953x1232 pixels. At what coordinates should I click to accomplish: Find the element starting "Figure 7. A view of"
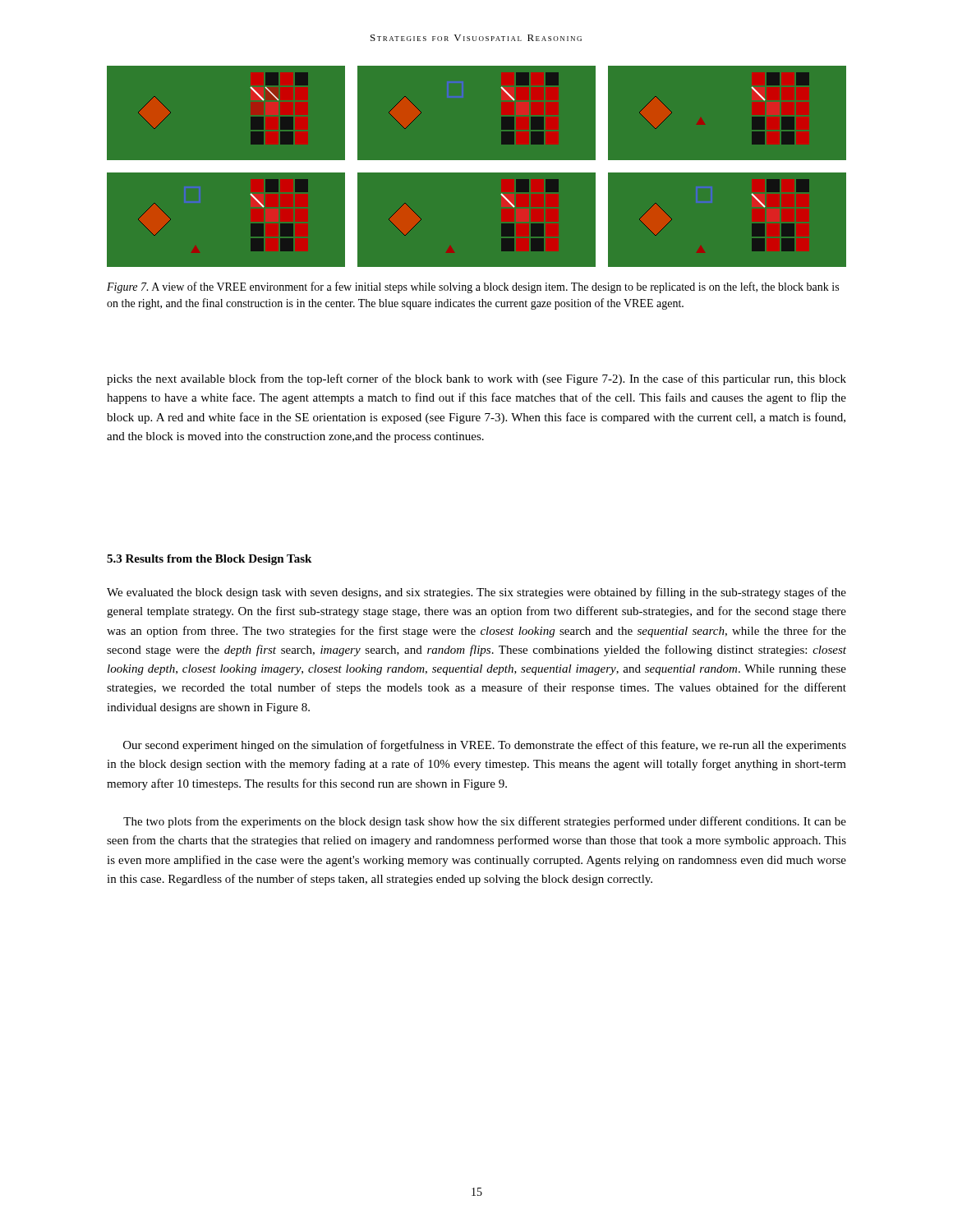473,295
